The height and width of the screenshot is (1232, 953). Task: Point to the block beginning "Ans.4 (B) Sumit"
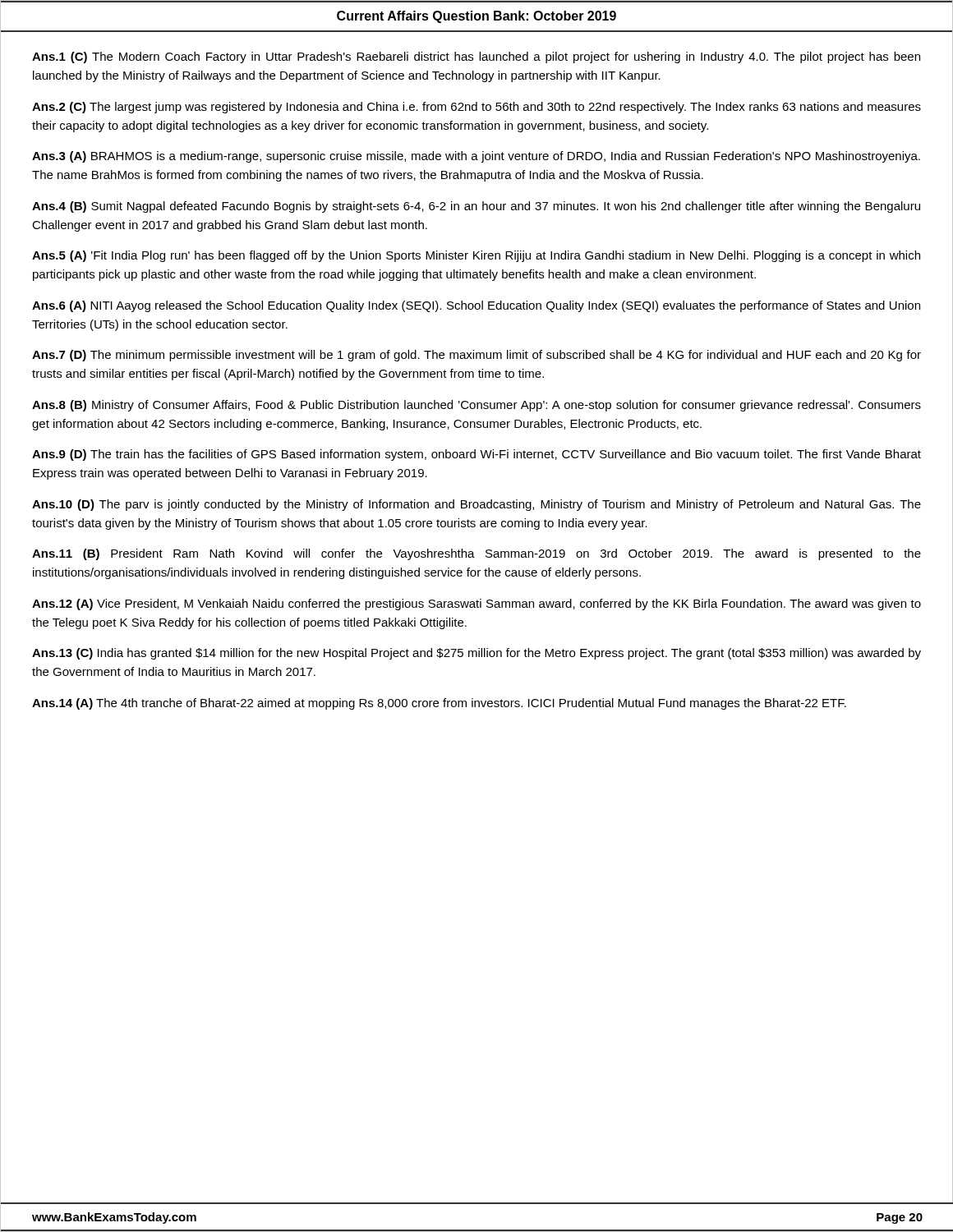tap(476, 215)
